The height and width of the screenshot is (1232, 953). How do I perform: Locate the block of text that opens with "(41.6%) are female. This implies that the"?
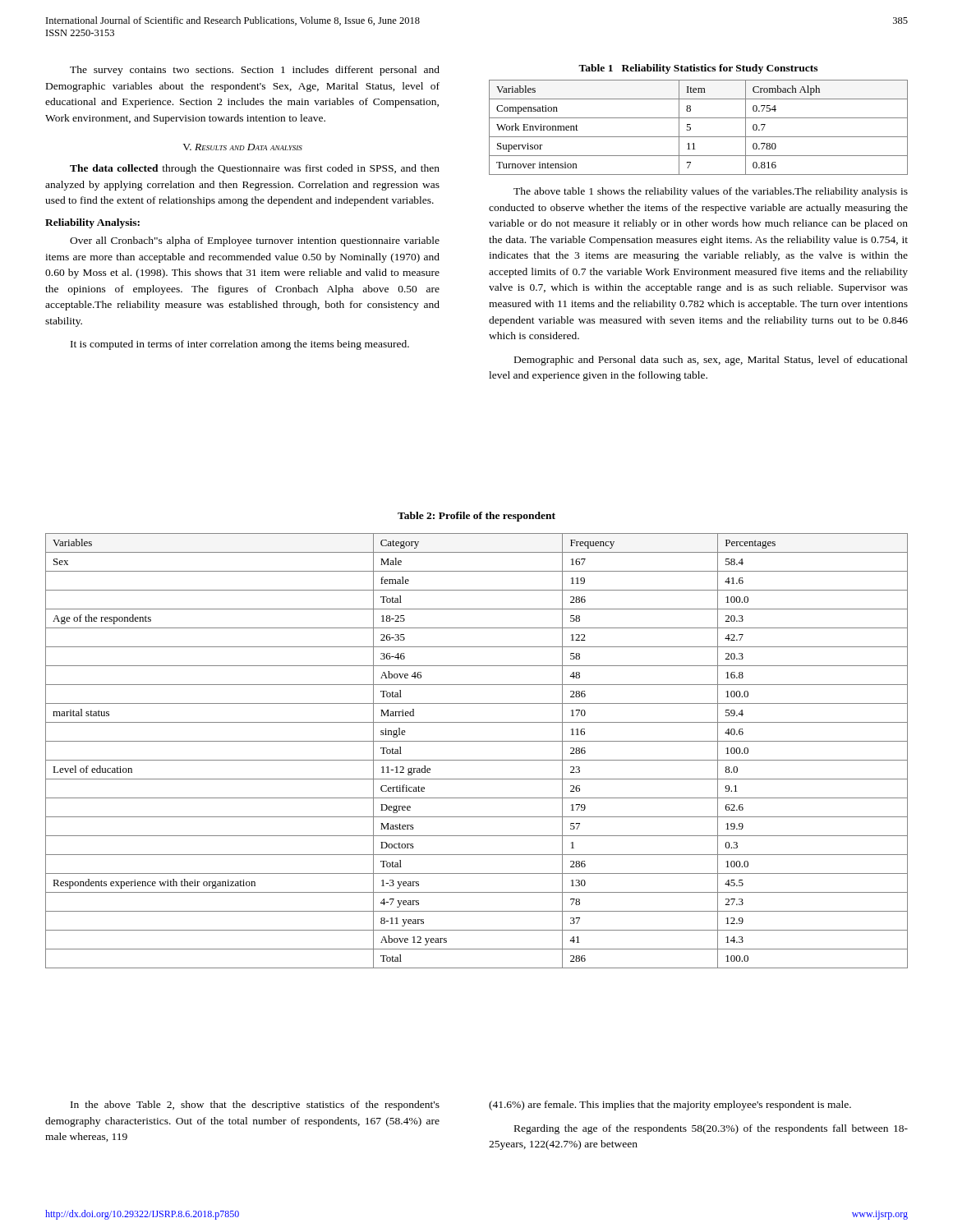(x=698, y=1124)
